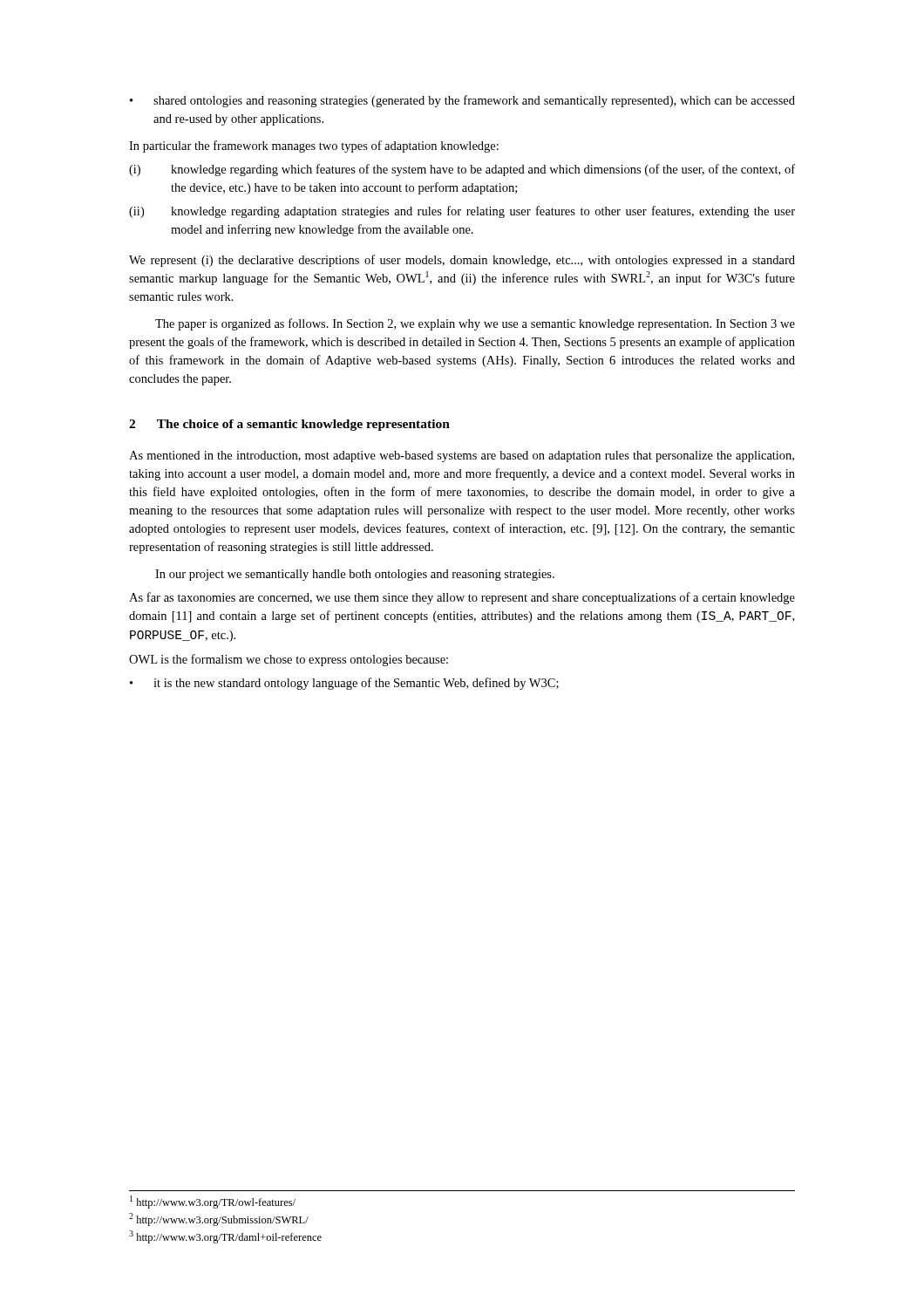Click on the list item containing "(ii) knowledge regarding adaptation strategies and rules"

click(x=462, y=221)
